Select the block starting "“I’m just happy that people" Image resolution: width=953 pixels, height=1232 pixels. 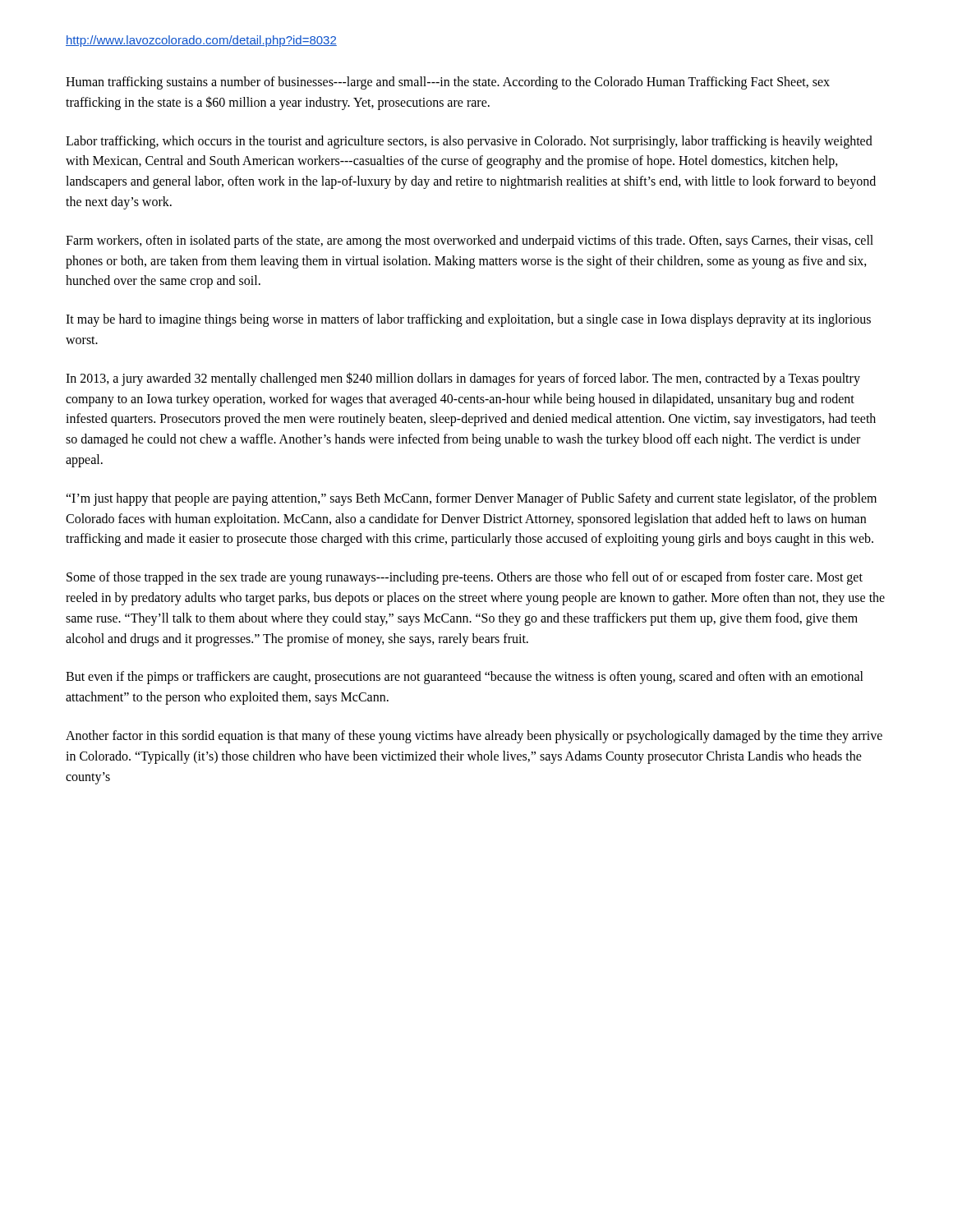(x=471, y=518)
